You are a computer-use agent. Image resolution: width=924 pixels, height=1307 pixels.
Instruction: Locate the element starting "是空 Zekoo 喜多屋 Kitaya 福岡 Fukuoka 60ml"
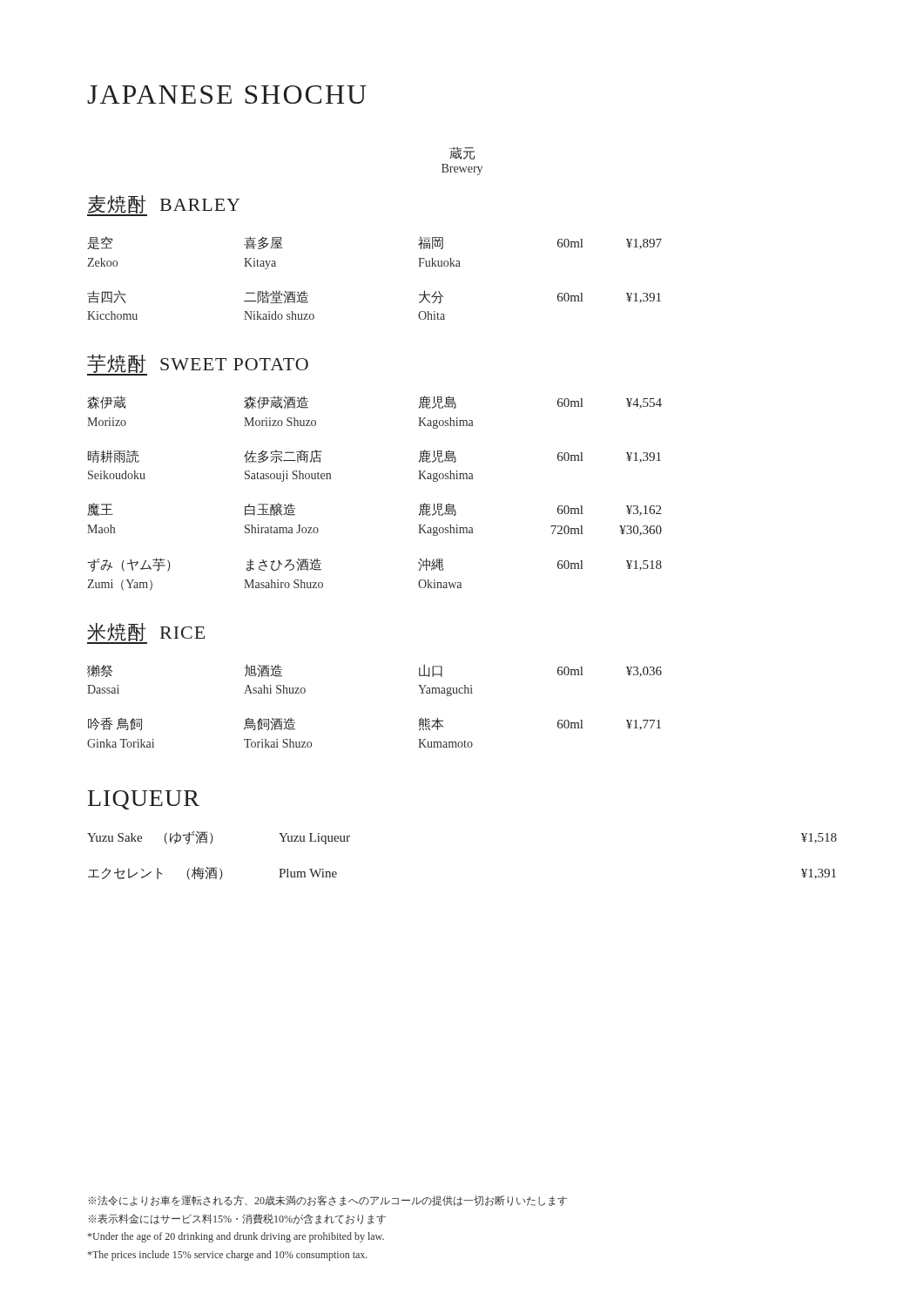[93, 243]
